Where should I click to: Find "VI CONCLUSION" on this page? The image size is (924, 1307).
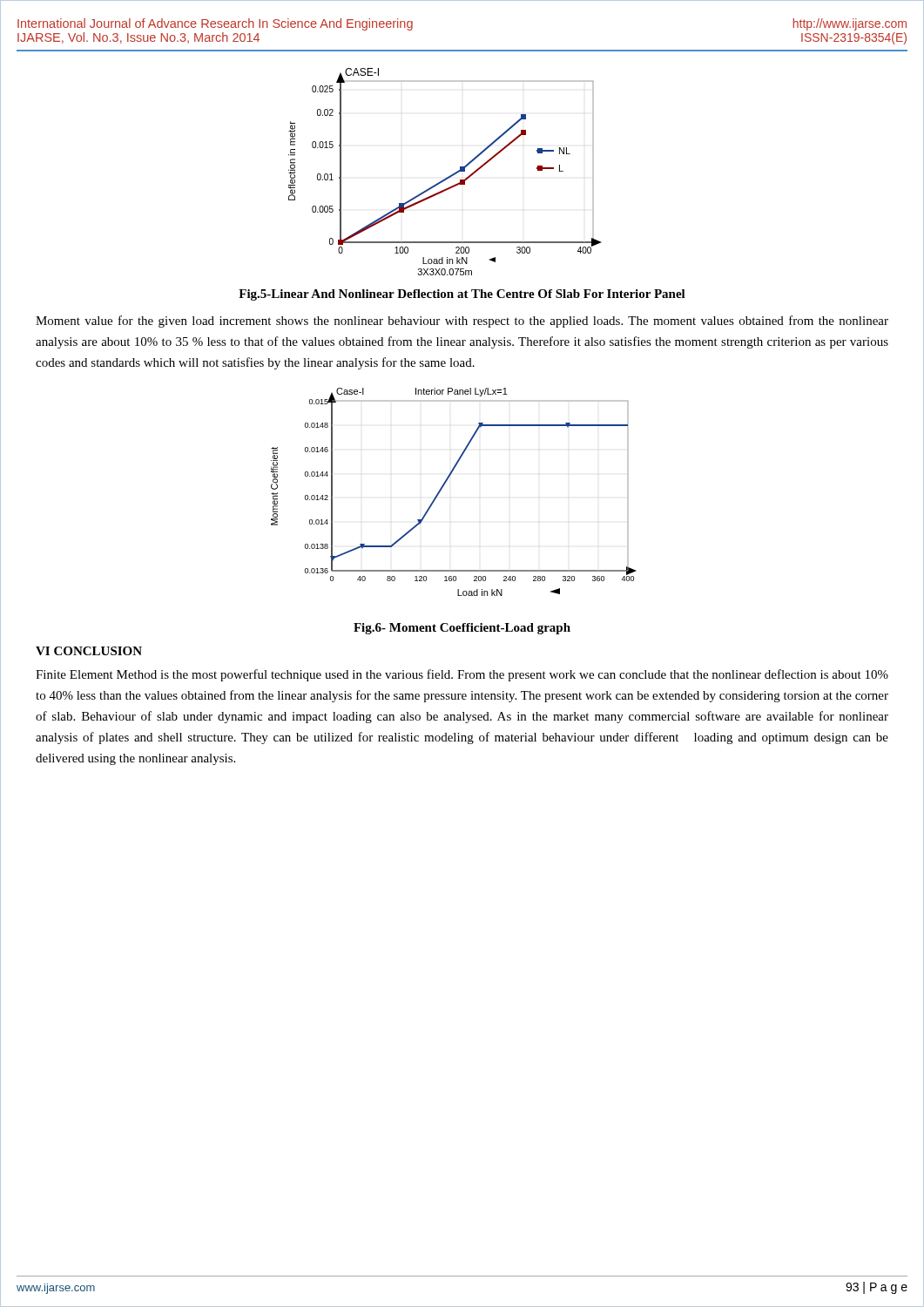coord(89,651)
